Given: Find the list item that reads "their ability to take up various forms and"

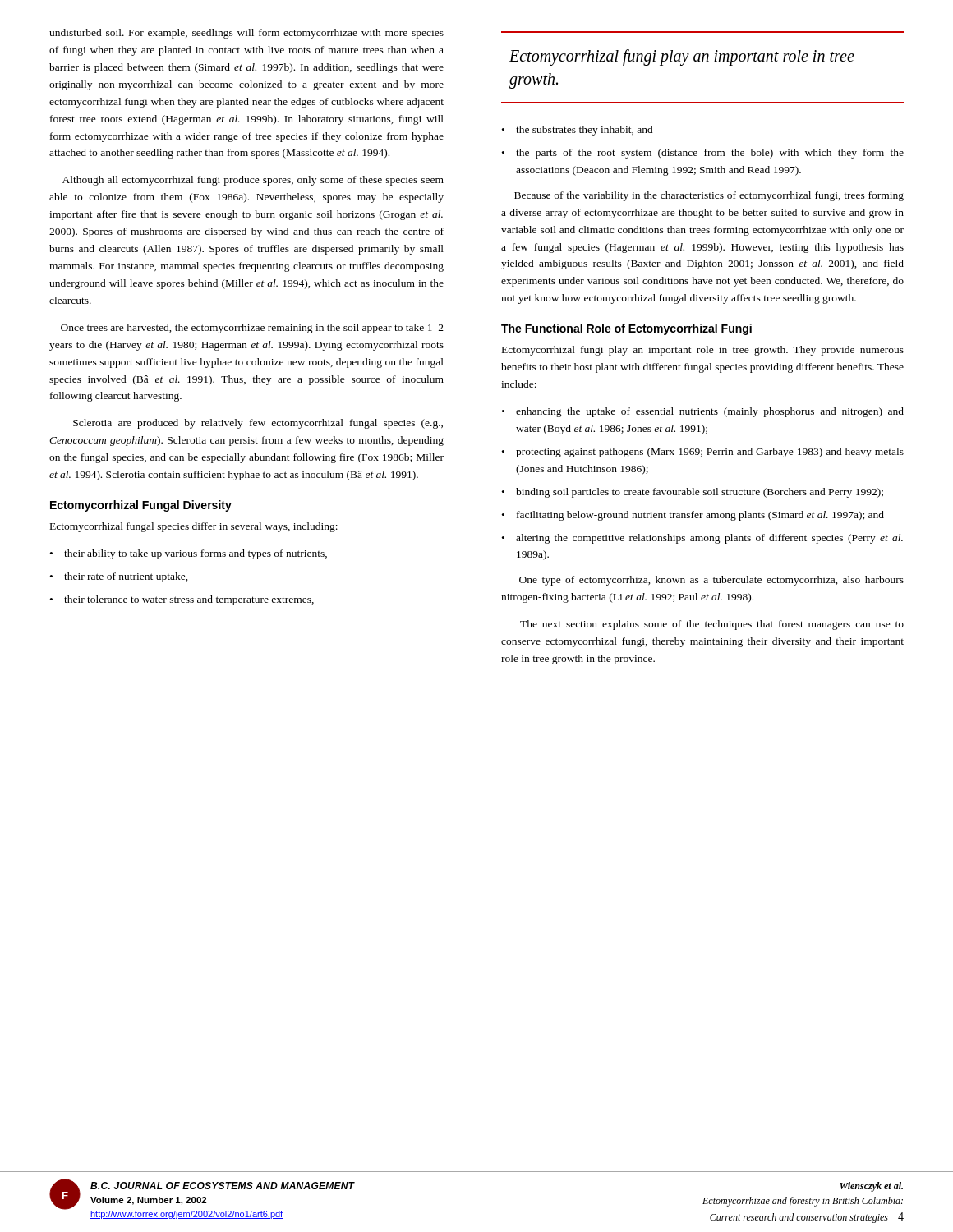Looking at the screenshot, I should (196, 553).
